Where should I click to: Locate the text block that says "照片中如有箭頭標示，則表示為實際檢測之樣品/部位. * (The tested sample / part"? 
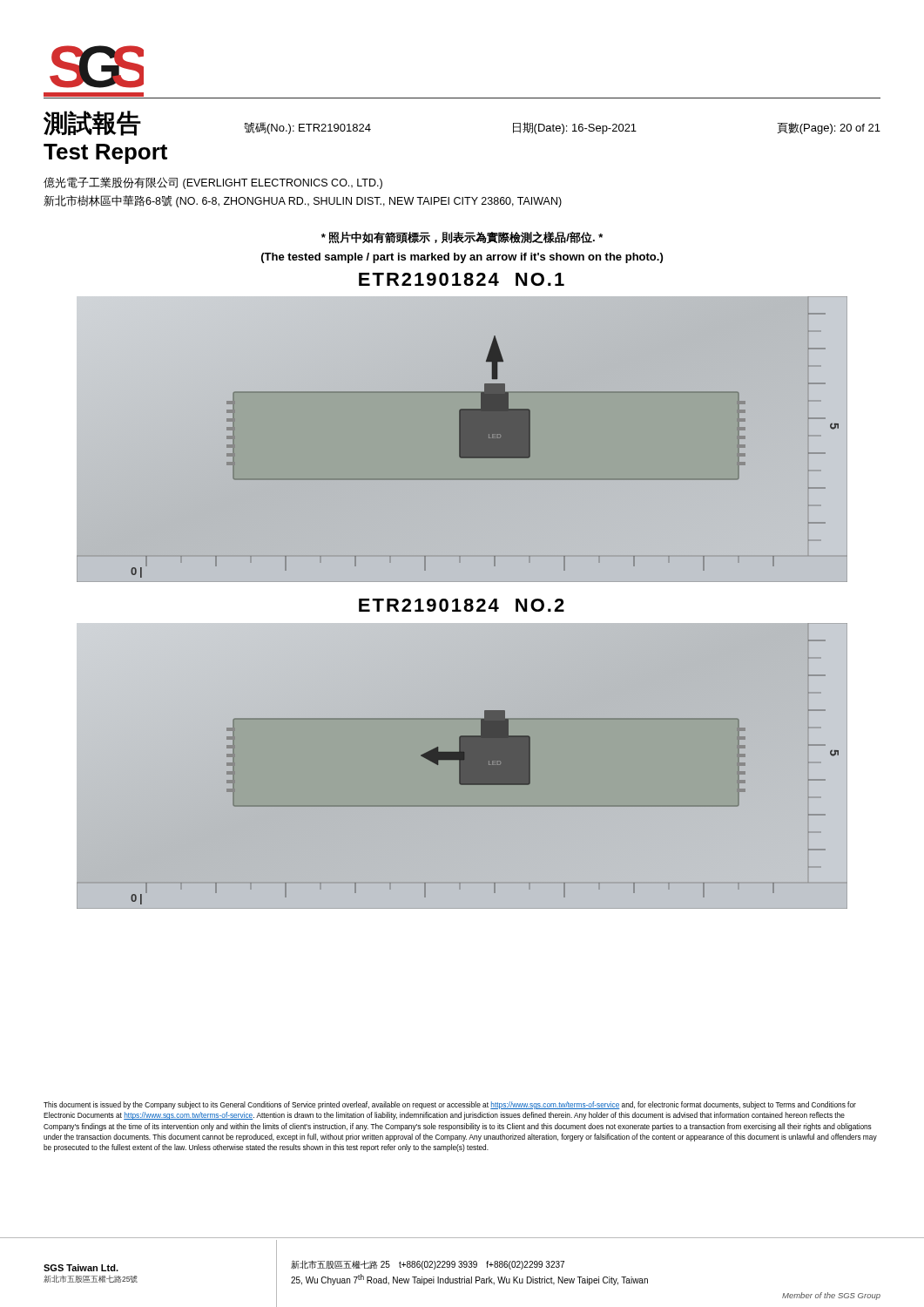click(462, 247)
